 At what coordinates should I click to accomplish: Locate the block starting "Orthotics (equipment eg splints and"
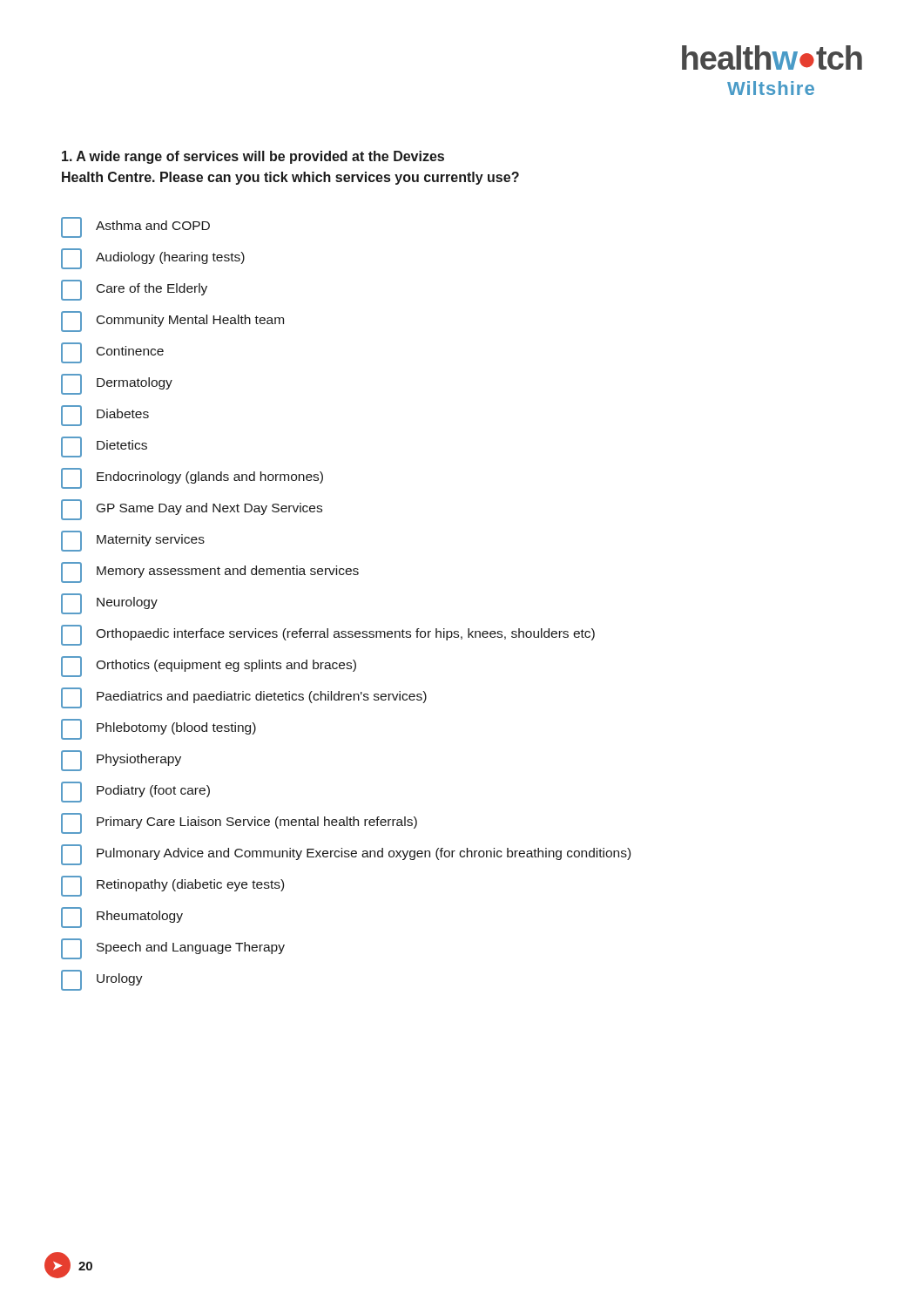[x=209, y=666]
